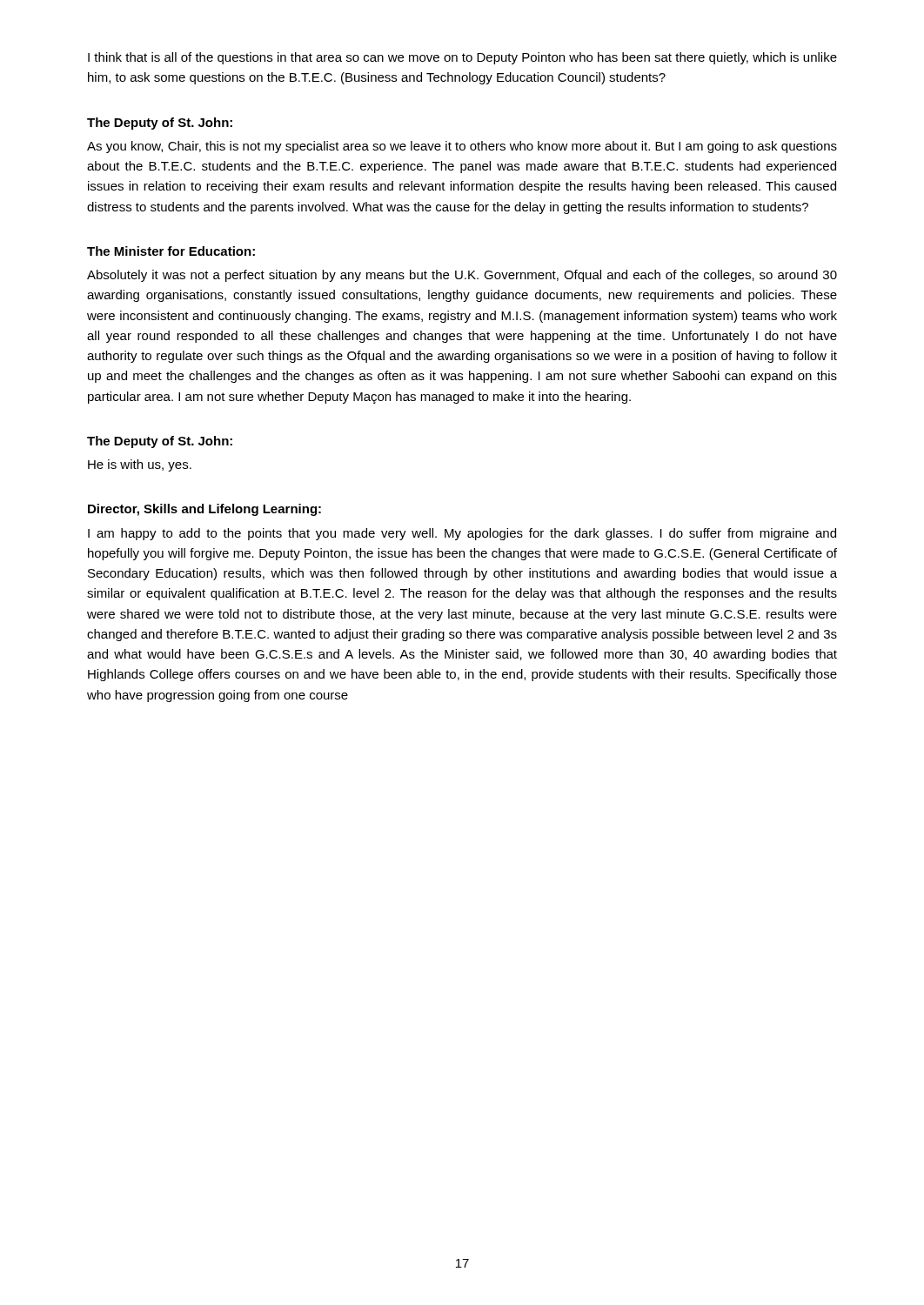Click on the text containing "He is with us, yes."

click(140, 464)
